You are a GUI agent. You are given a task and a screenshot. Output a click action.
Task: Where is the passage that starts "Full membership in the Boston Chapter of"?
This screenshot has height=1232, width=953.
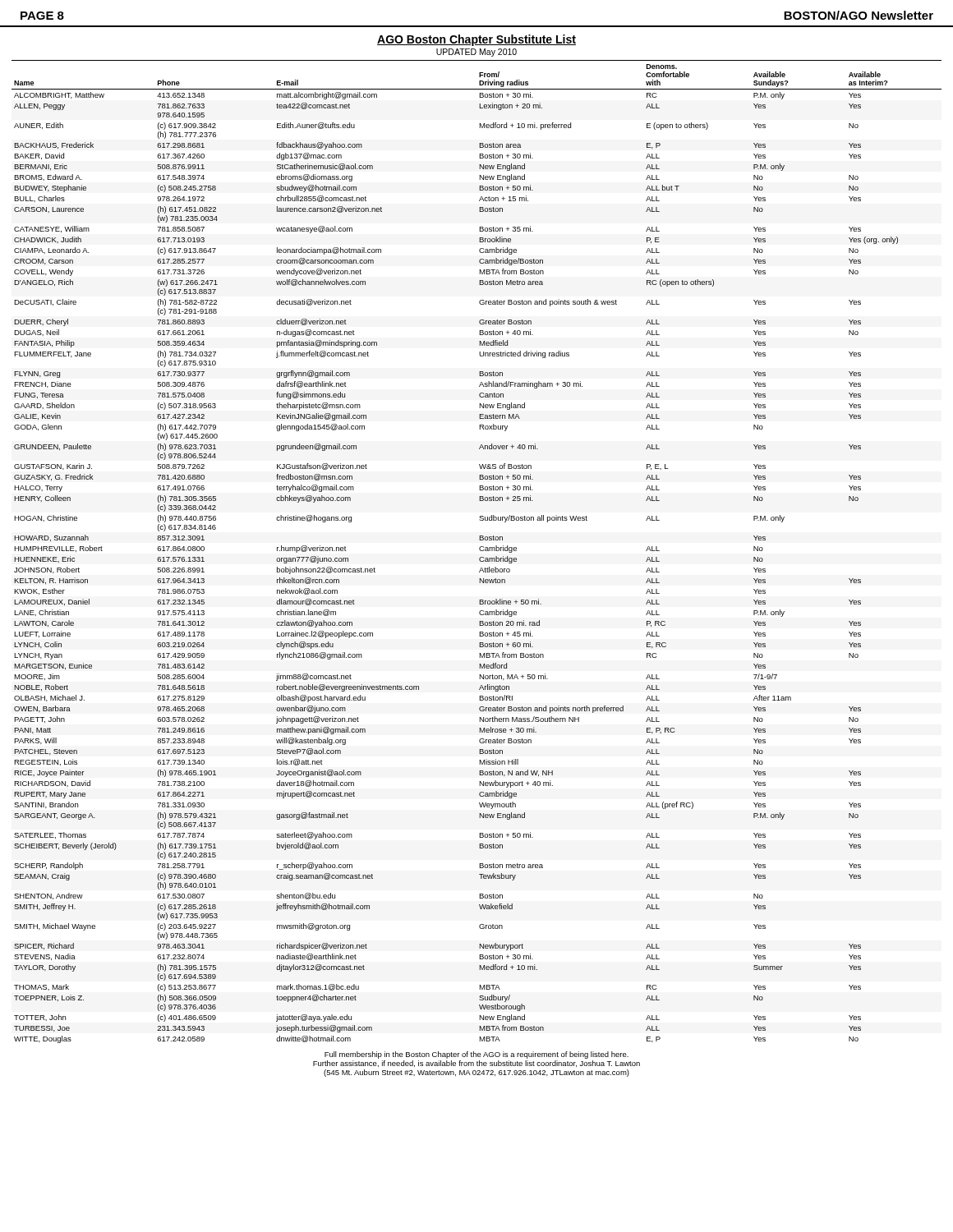tap(476, 1063)
